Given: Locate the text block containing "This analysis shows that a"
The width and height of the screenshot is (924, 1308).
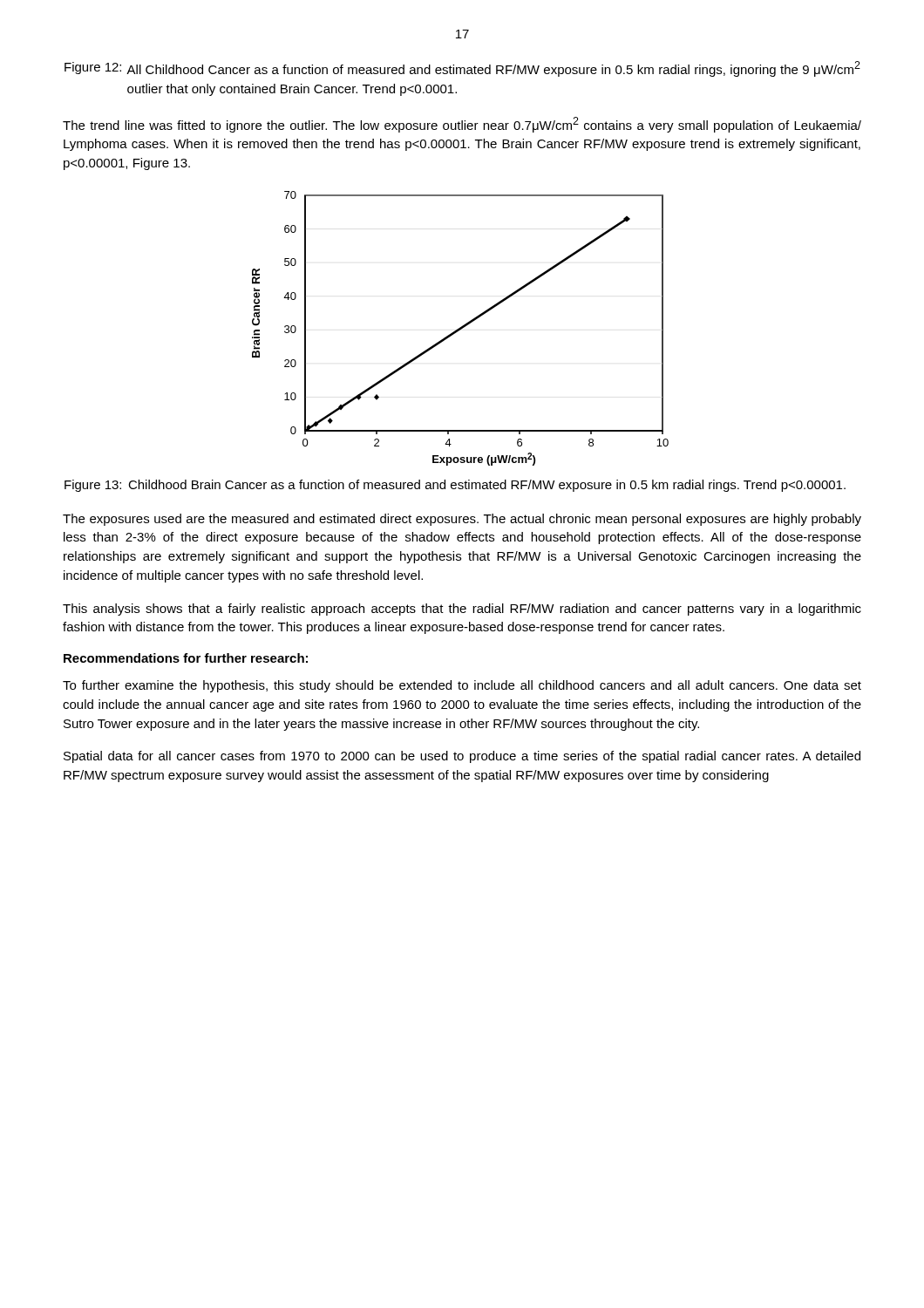Looking at the screenshot, I should [x=462, y=617].
